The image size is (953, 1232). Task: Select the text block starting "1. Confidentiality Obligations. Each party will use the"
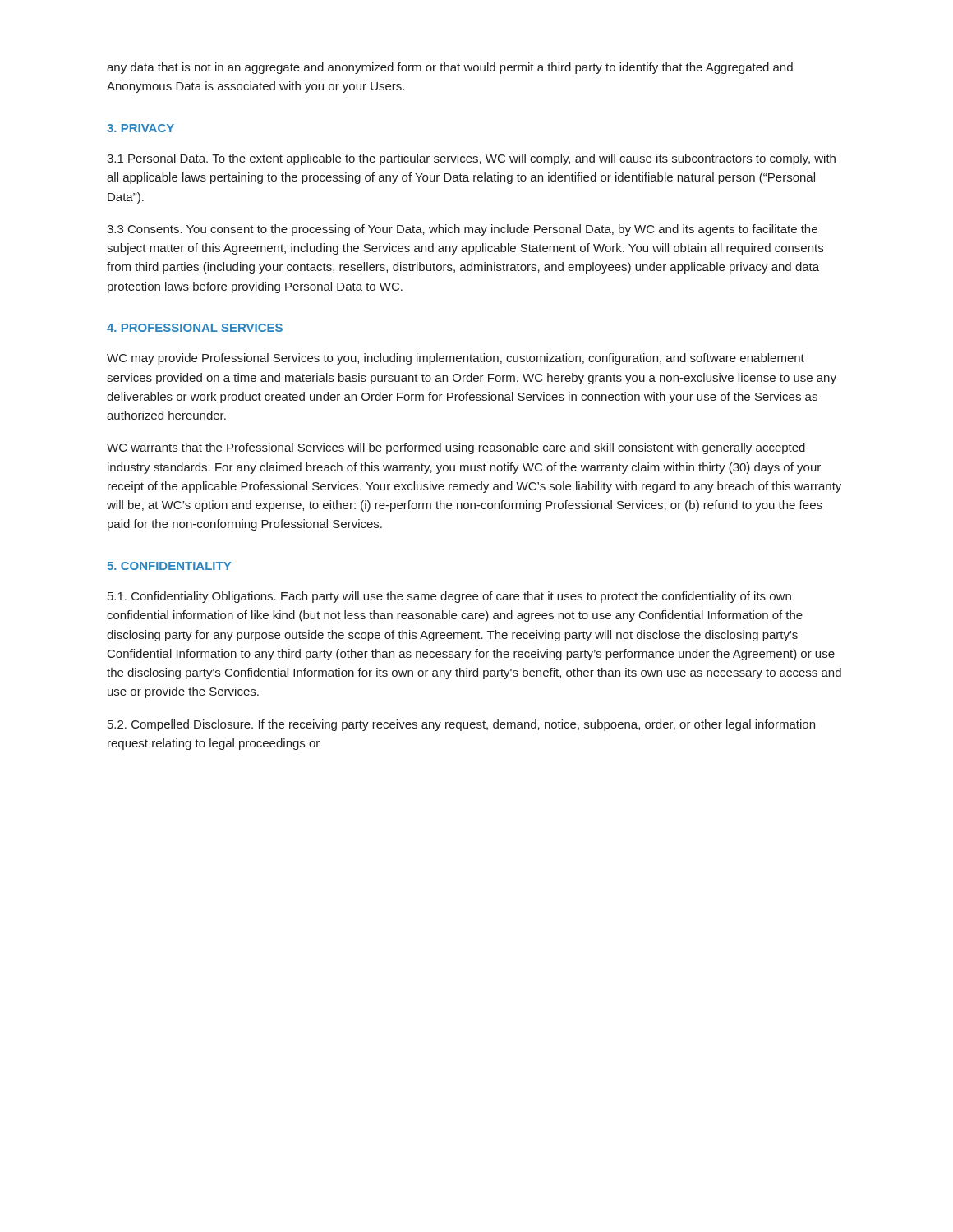point(474,644)
